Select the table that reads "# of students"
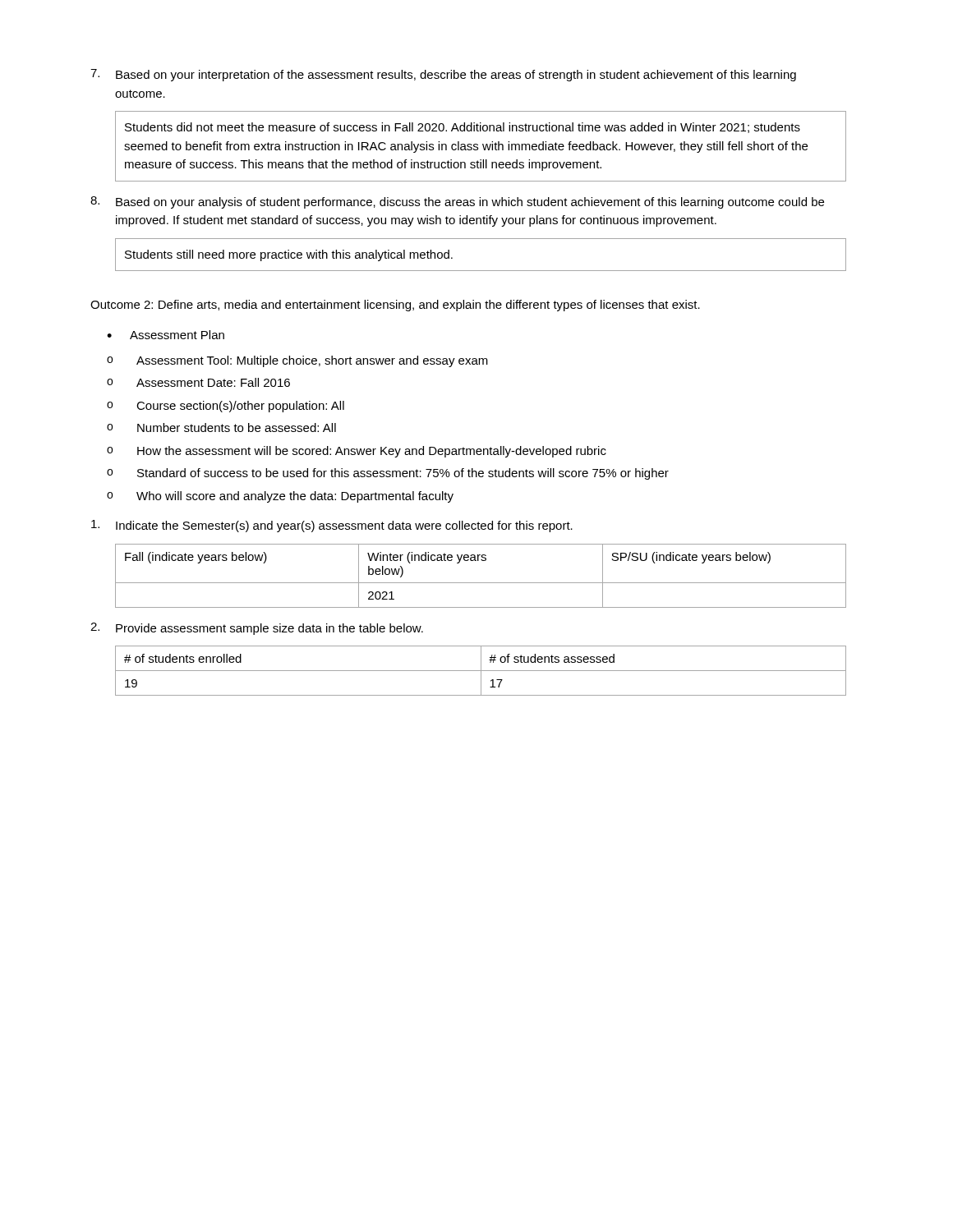The height and width of the screenshot is (1232, 953). (481, 671)
